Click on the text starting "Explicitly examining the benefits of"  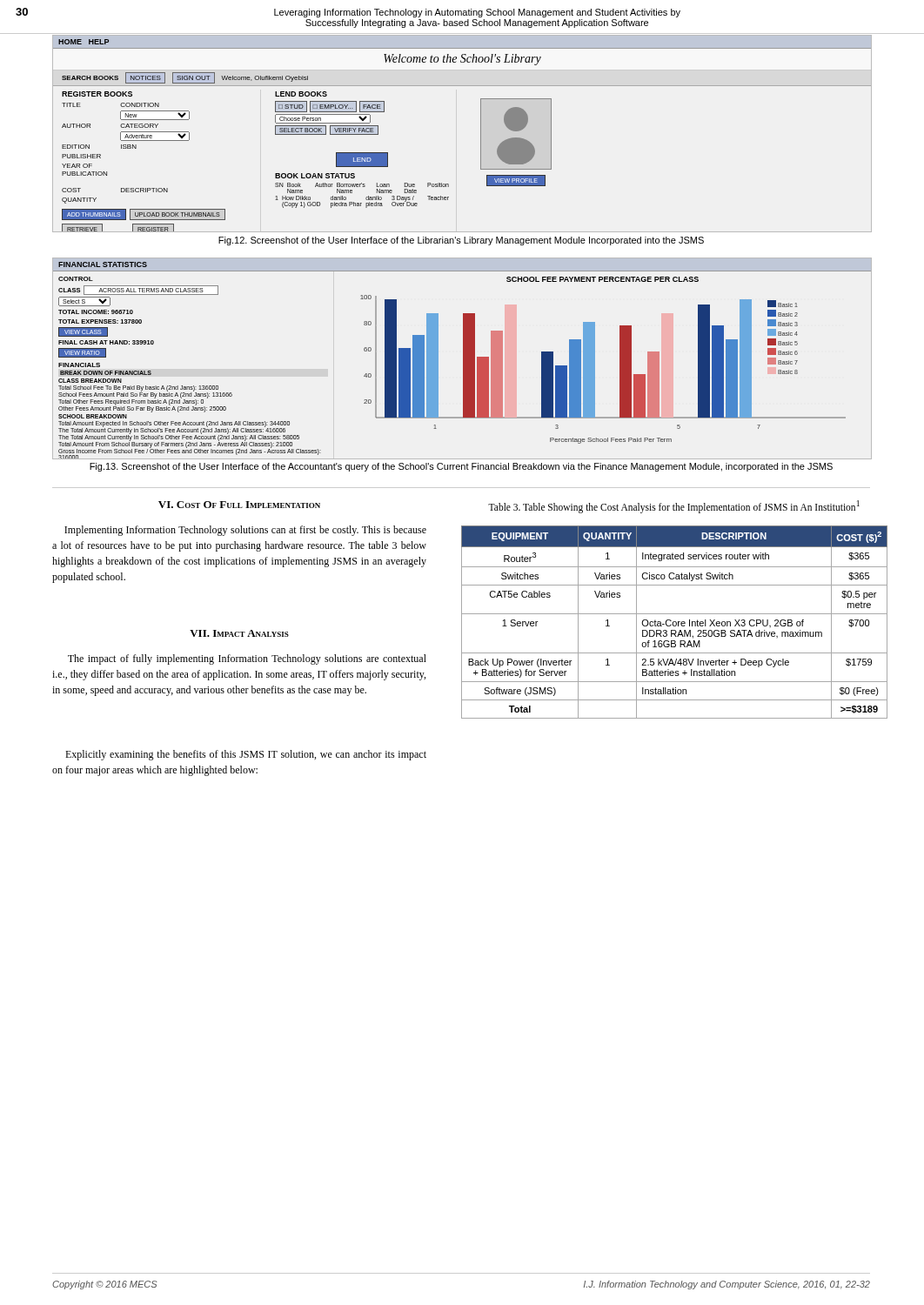(239, 762)
